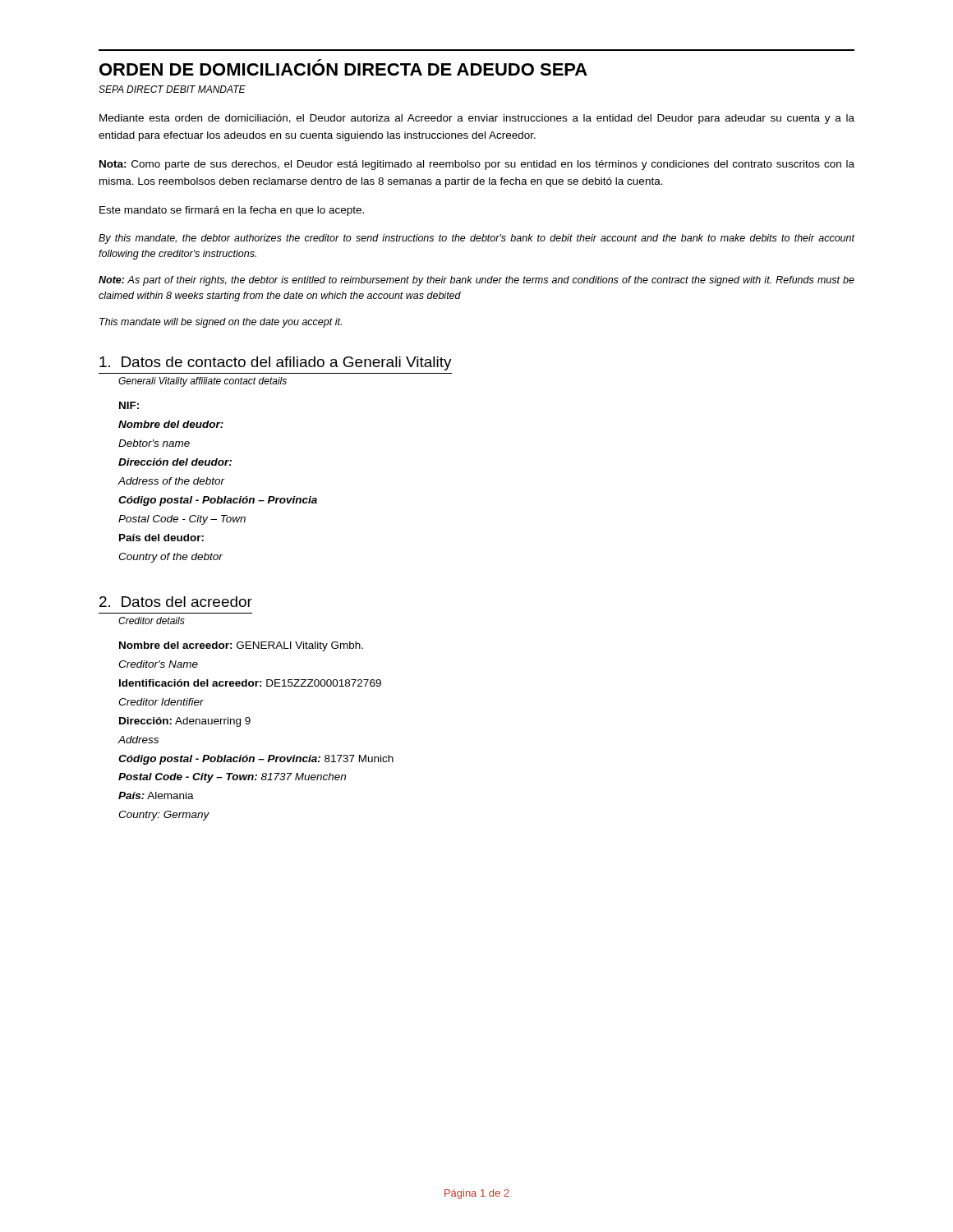This screenshot has width=953, height=1232.
Task: Locate the section header that opens with "1. Datos de contacto del"
Action: pyautogui.click(x=275, y=363)
